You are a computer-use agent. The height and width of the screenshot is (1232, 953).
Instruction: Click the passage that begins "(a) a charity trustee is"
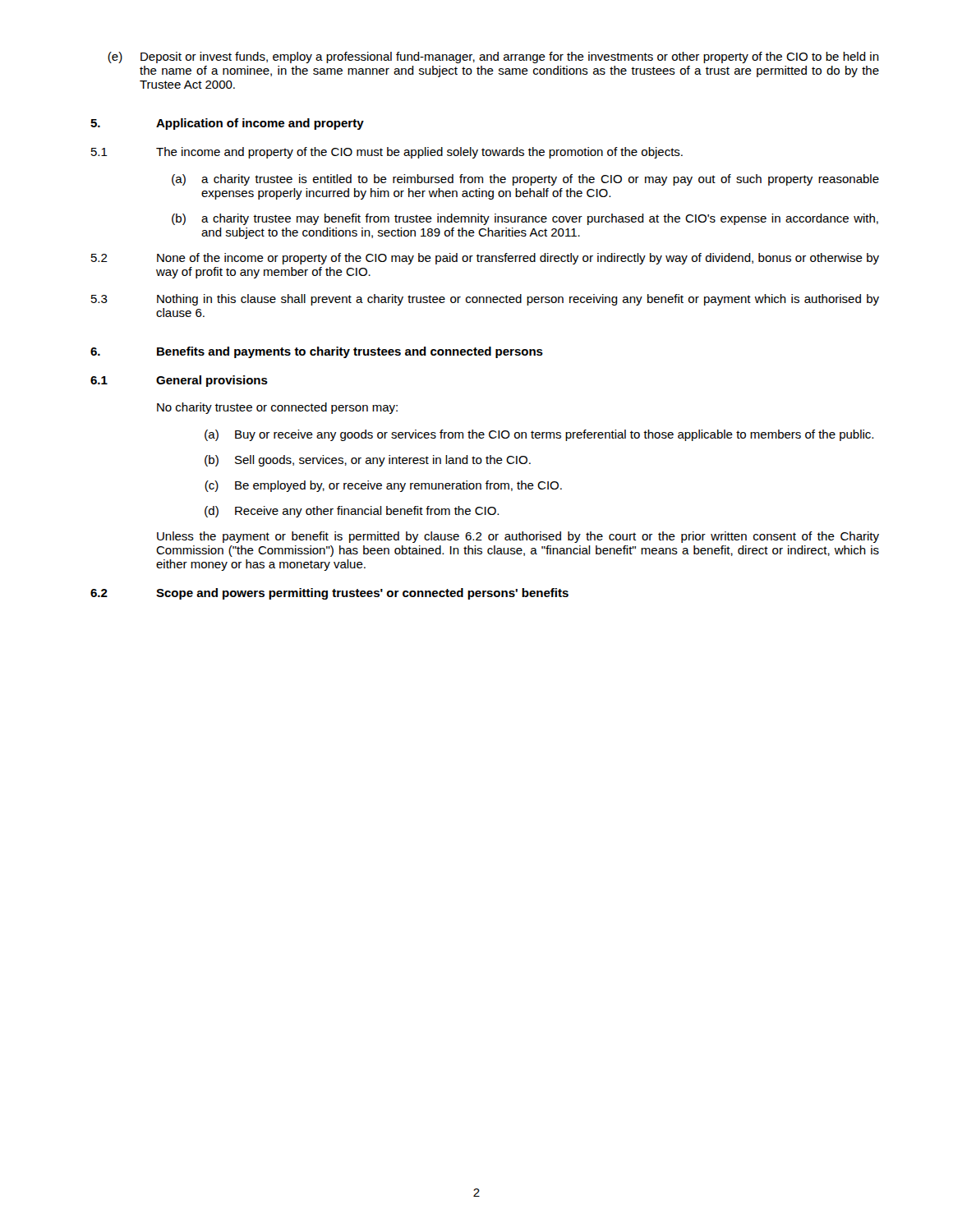pyautogui.click(x=518, y=186)
